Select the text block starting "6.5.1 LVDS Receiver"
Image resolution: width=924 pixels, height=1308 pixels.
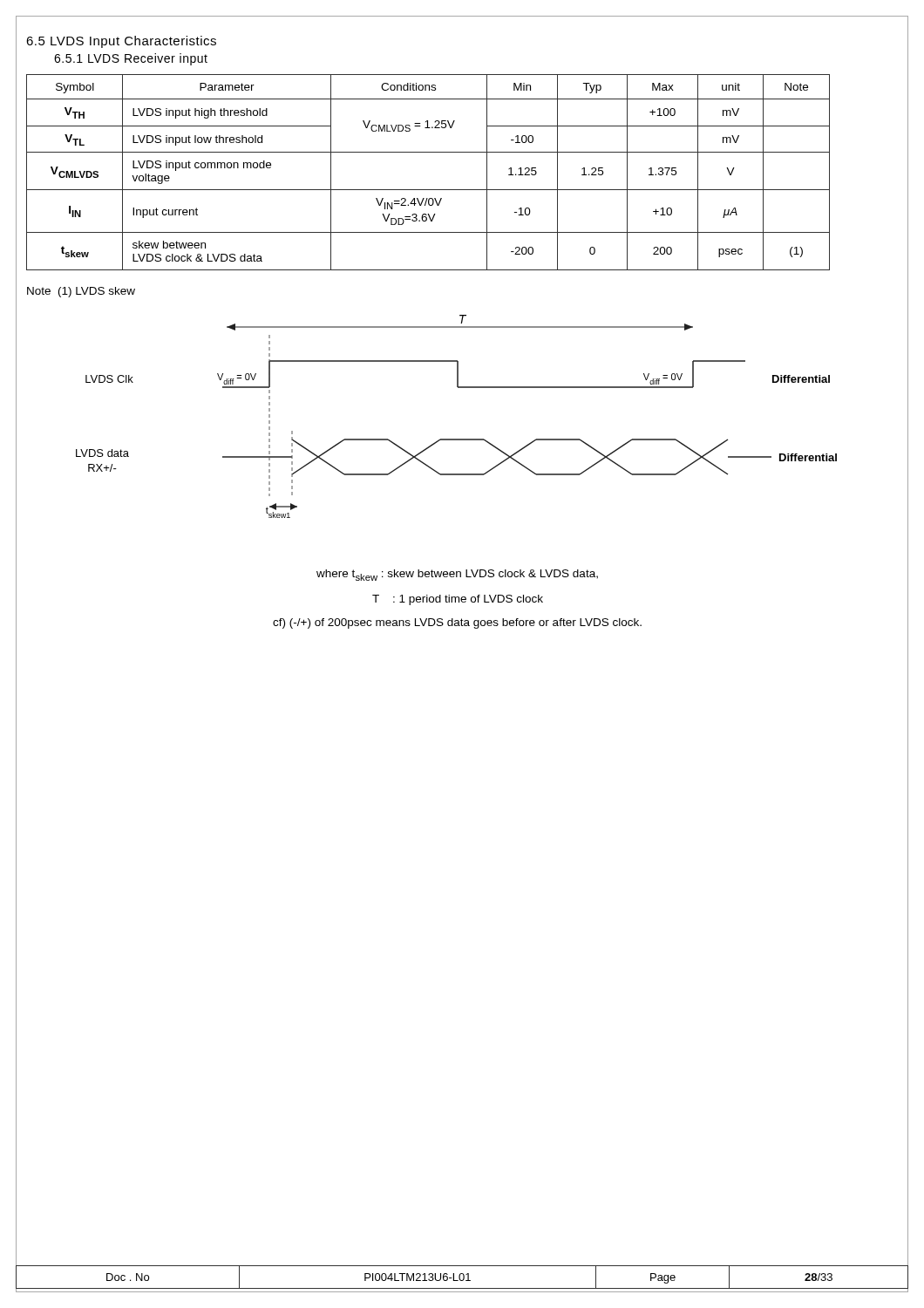pos(131,58)
